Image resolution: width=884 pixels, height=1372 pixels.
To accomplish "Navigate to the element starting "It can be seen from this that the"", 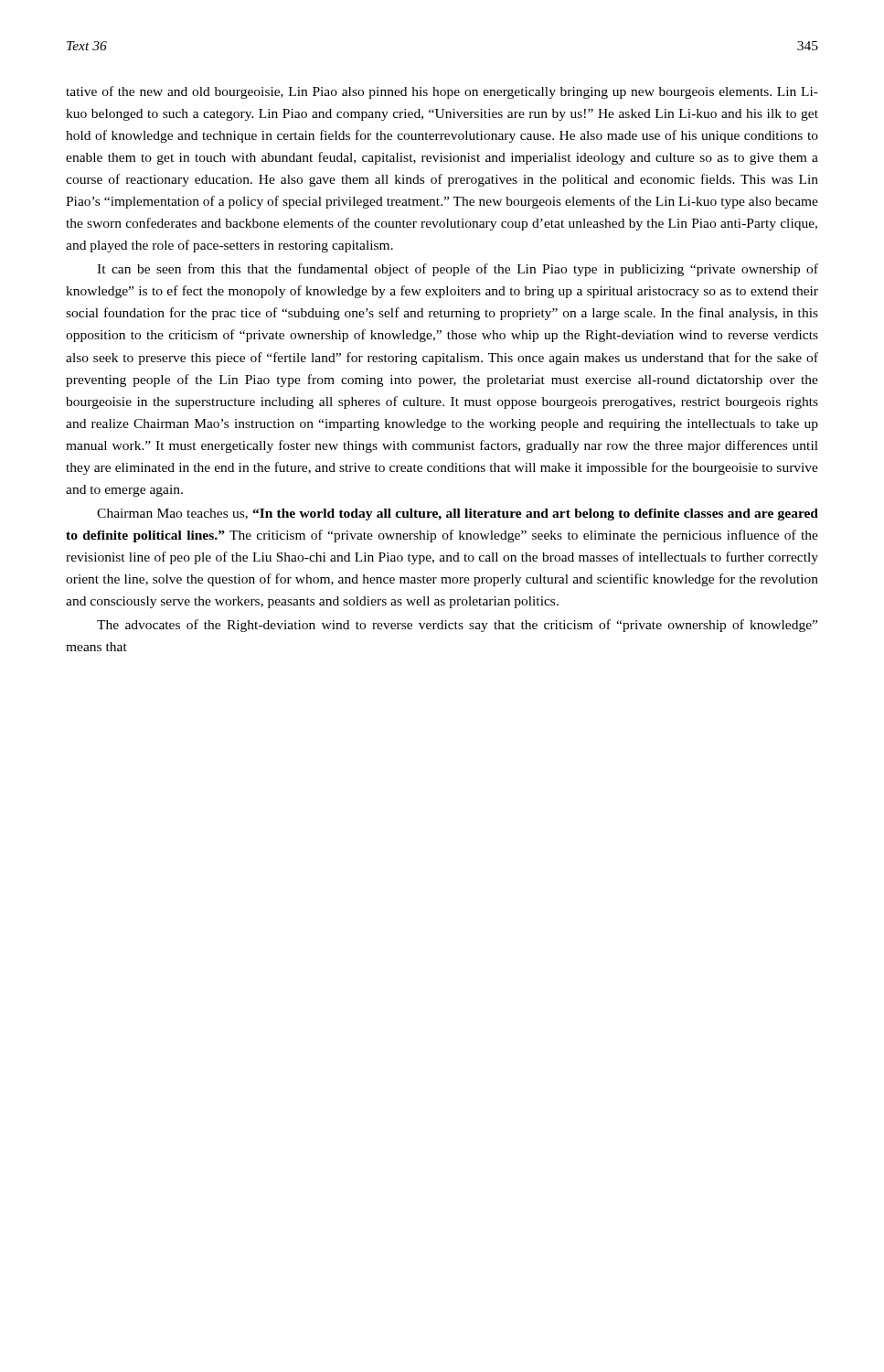I will [x=442, y=379].
